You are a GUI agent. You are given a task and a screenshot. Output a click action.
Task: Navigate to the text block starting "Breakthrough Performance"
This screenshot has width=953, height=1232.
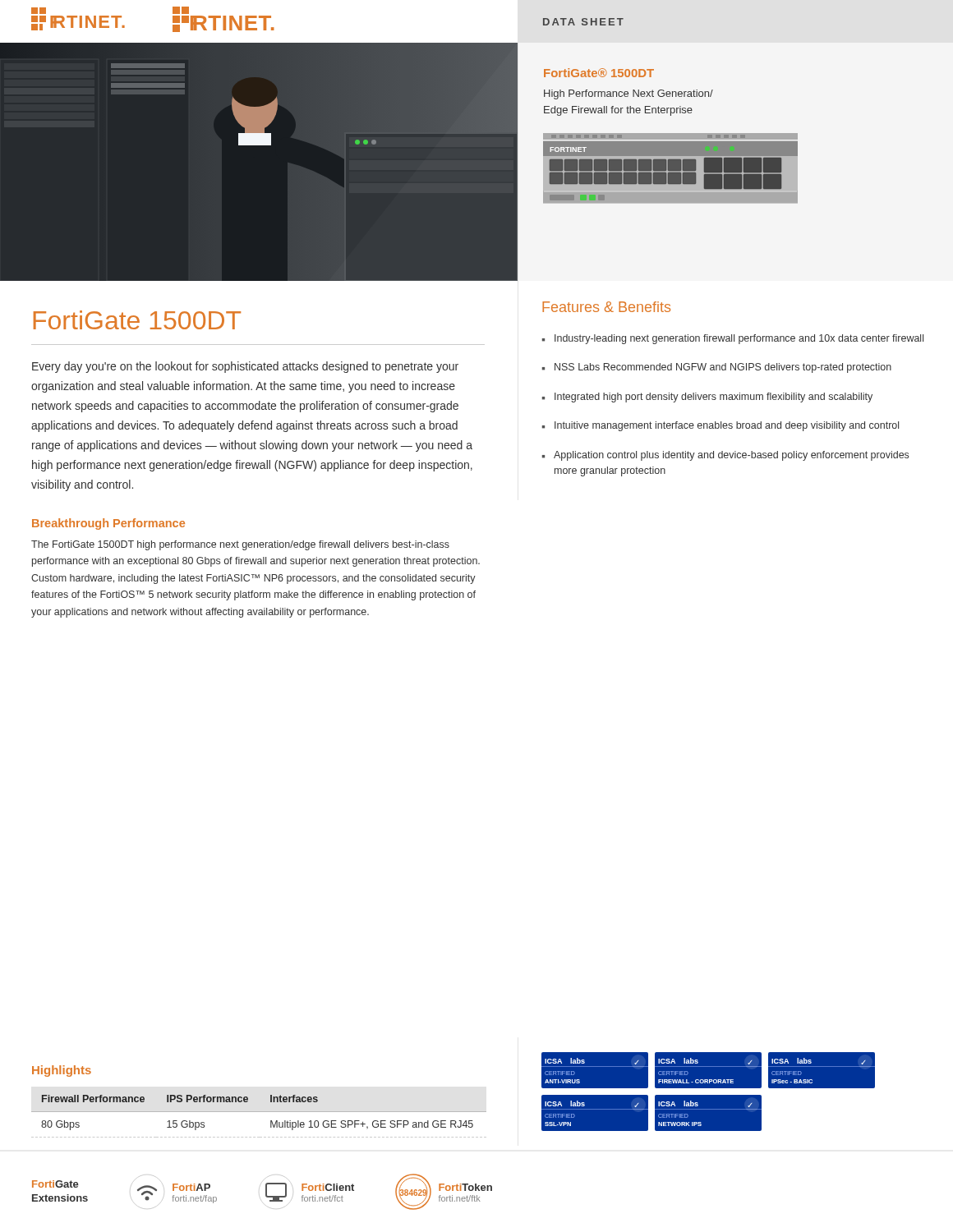(108, 523)
